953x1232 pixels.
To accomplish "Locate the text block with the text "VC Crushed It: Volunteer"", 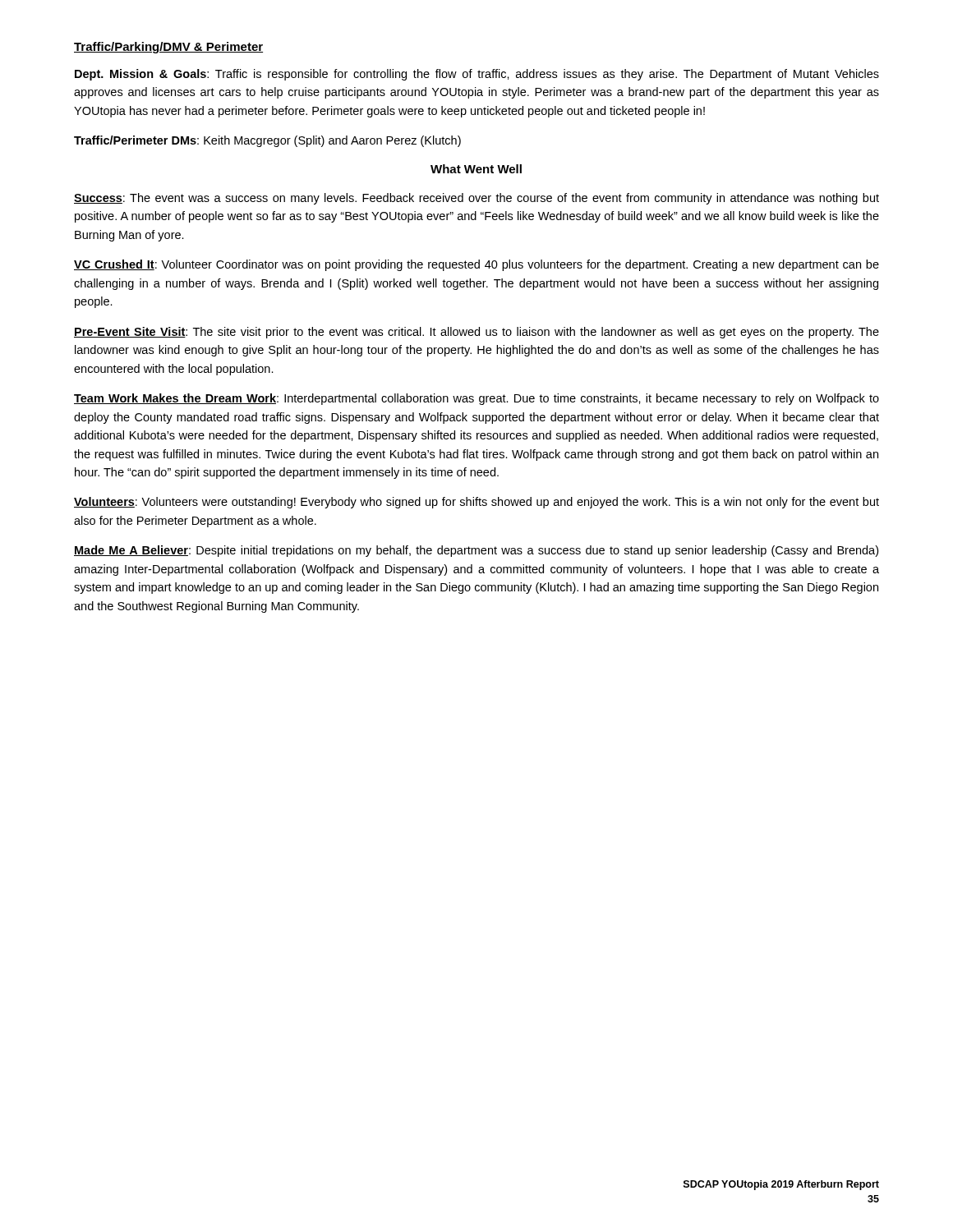I will point(476,283).
